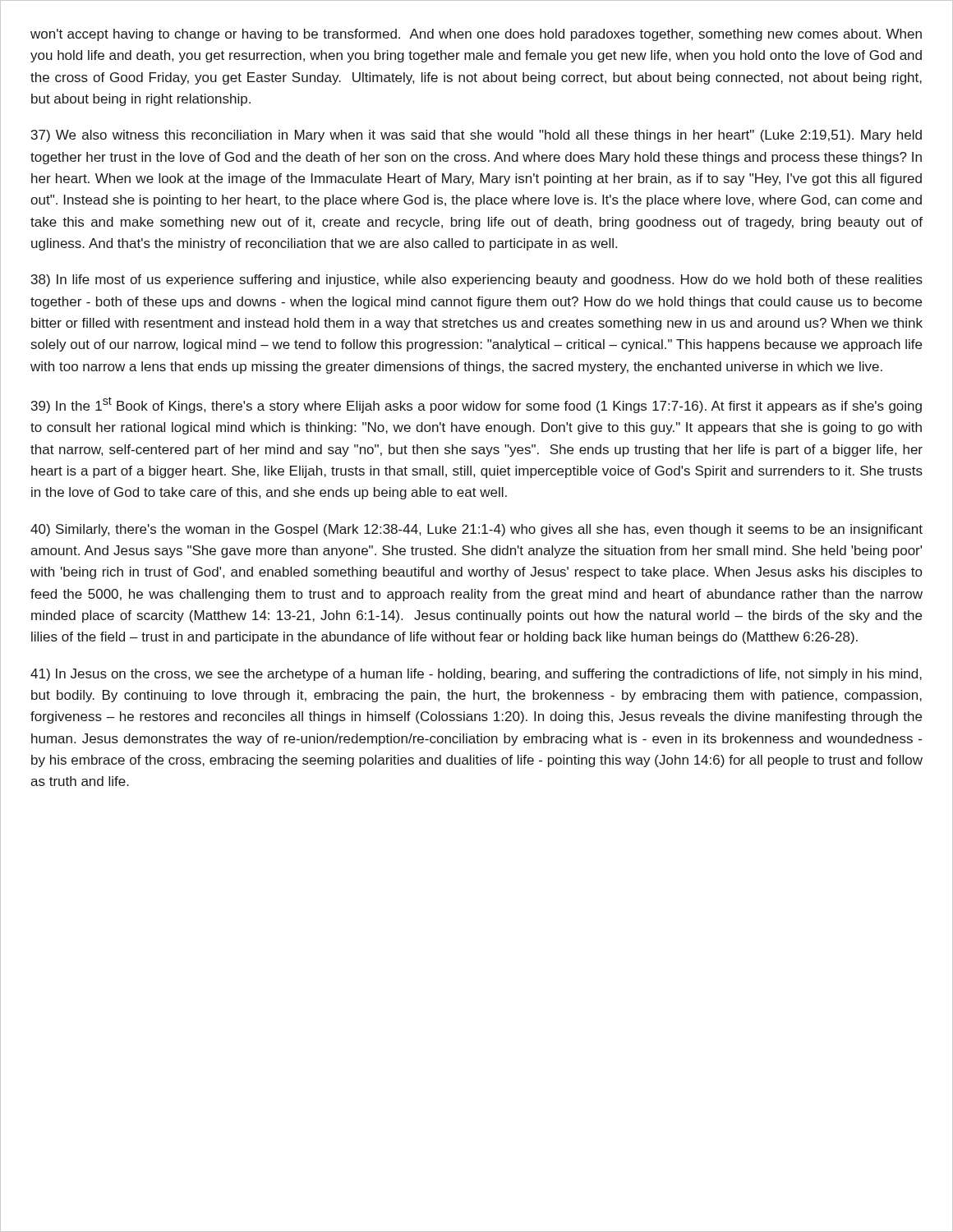The image size is (953, 1232).
Task: Select the block starting "37) We also witness this"
Action: click(476, 190)
